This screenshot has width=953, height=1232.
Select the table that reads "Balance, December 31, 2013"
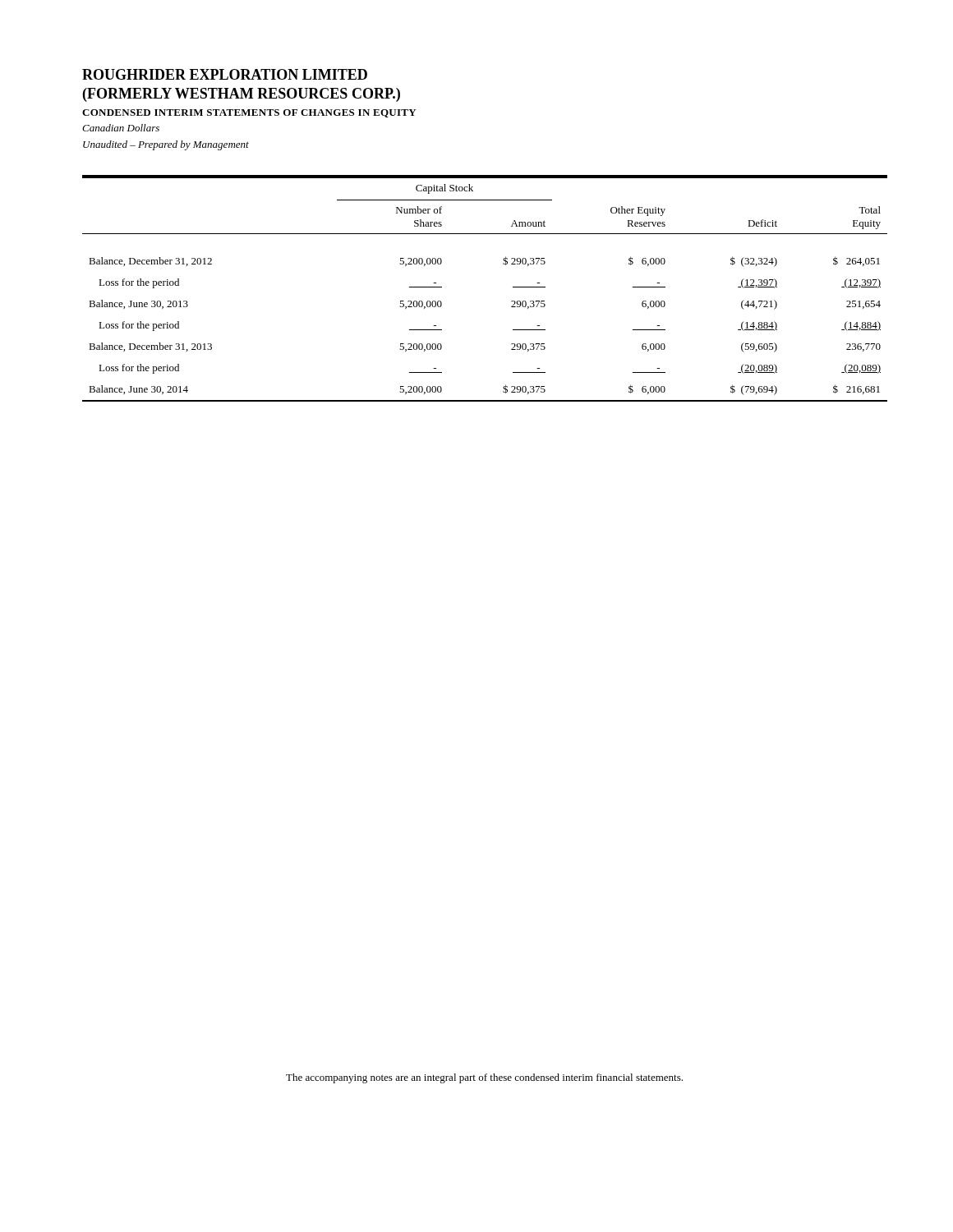pos(485,288)
